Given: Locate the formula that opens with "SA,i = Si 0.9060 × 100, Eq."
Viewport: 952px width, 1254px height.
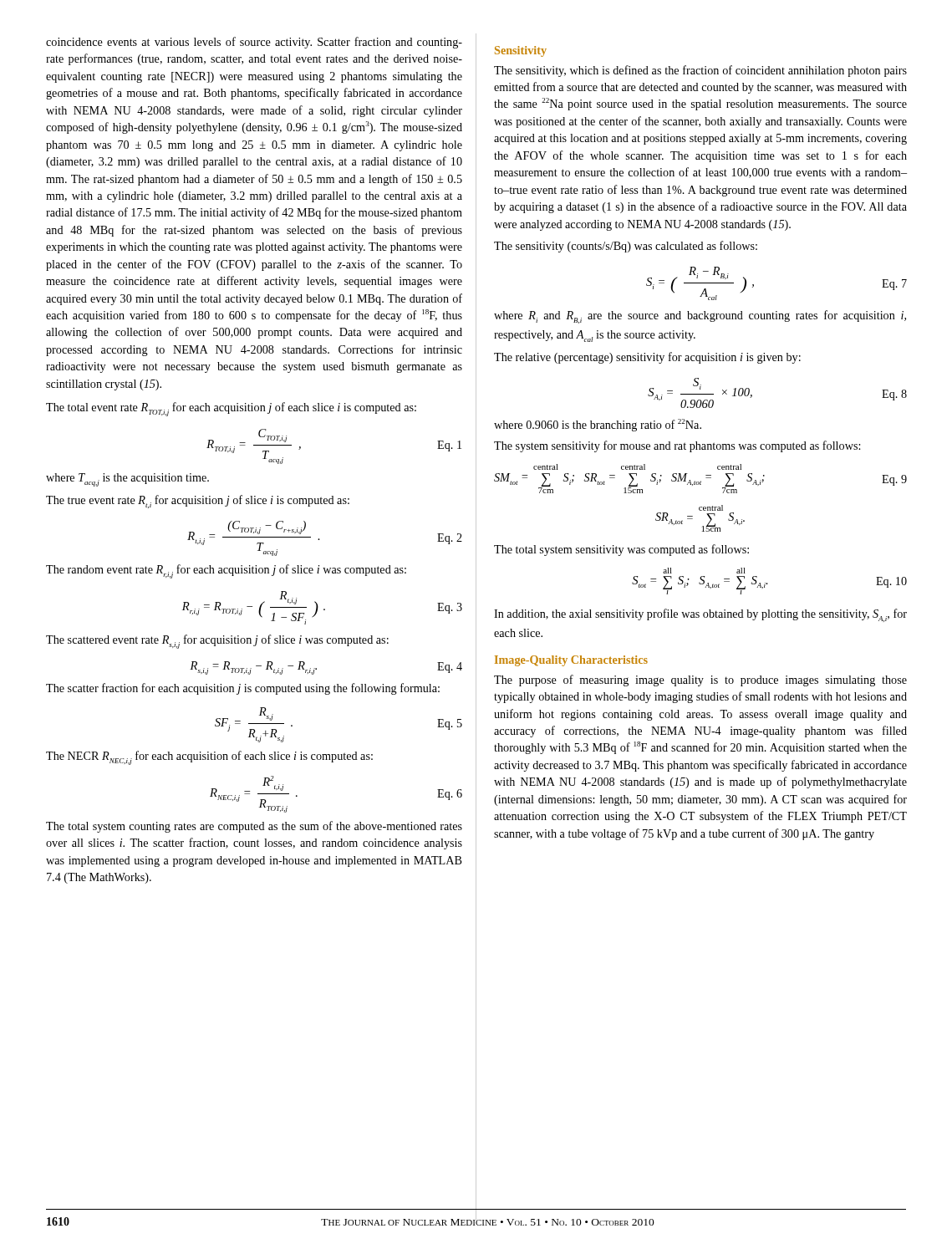Looking at the screenshot, I should pyautogui.click(x=700, y=394).
